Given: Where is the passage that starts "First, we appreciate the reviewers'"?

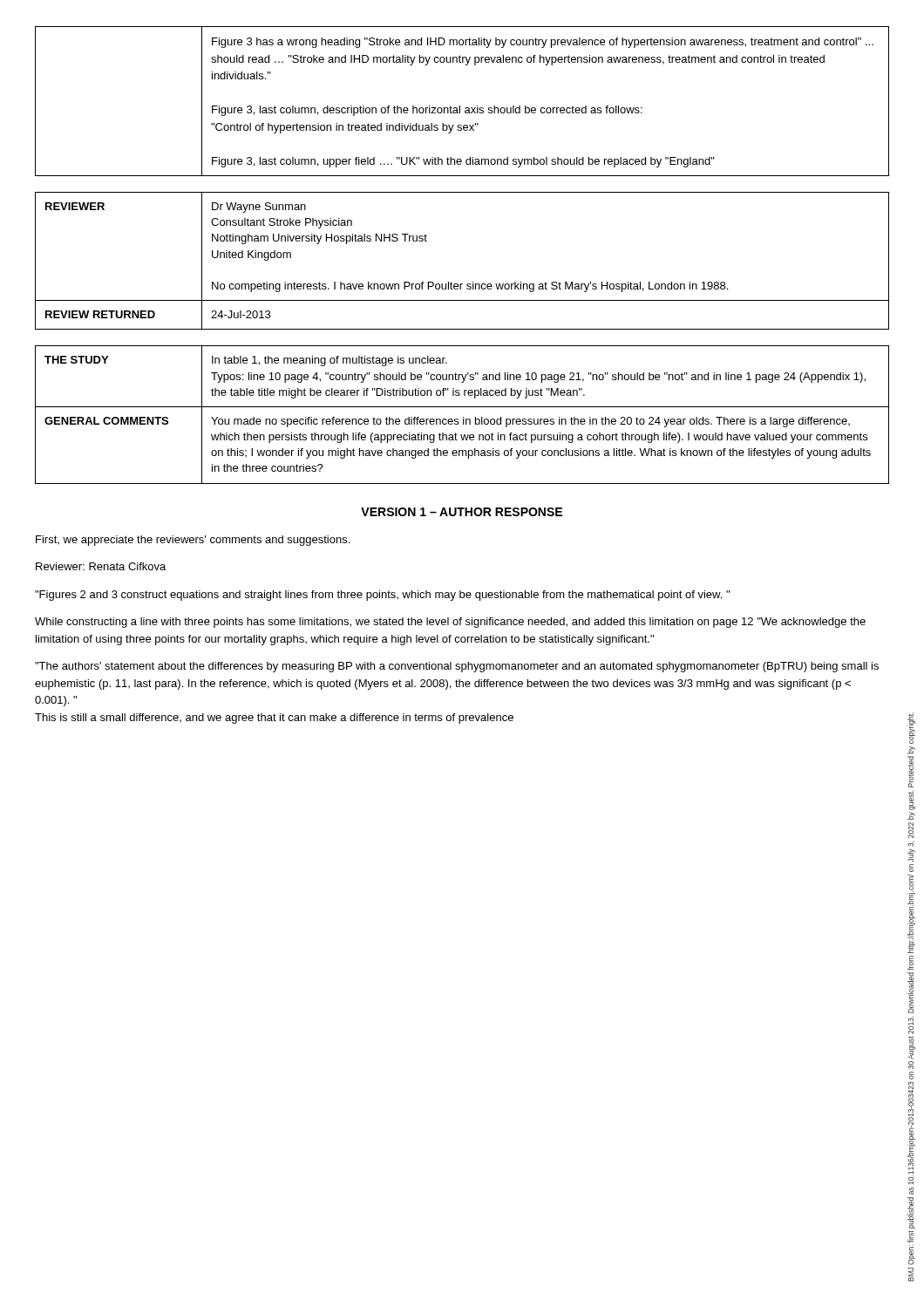Looking at the screenshot, I should (x=193, y=539).
